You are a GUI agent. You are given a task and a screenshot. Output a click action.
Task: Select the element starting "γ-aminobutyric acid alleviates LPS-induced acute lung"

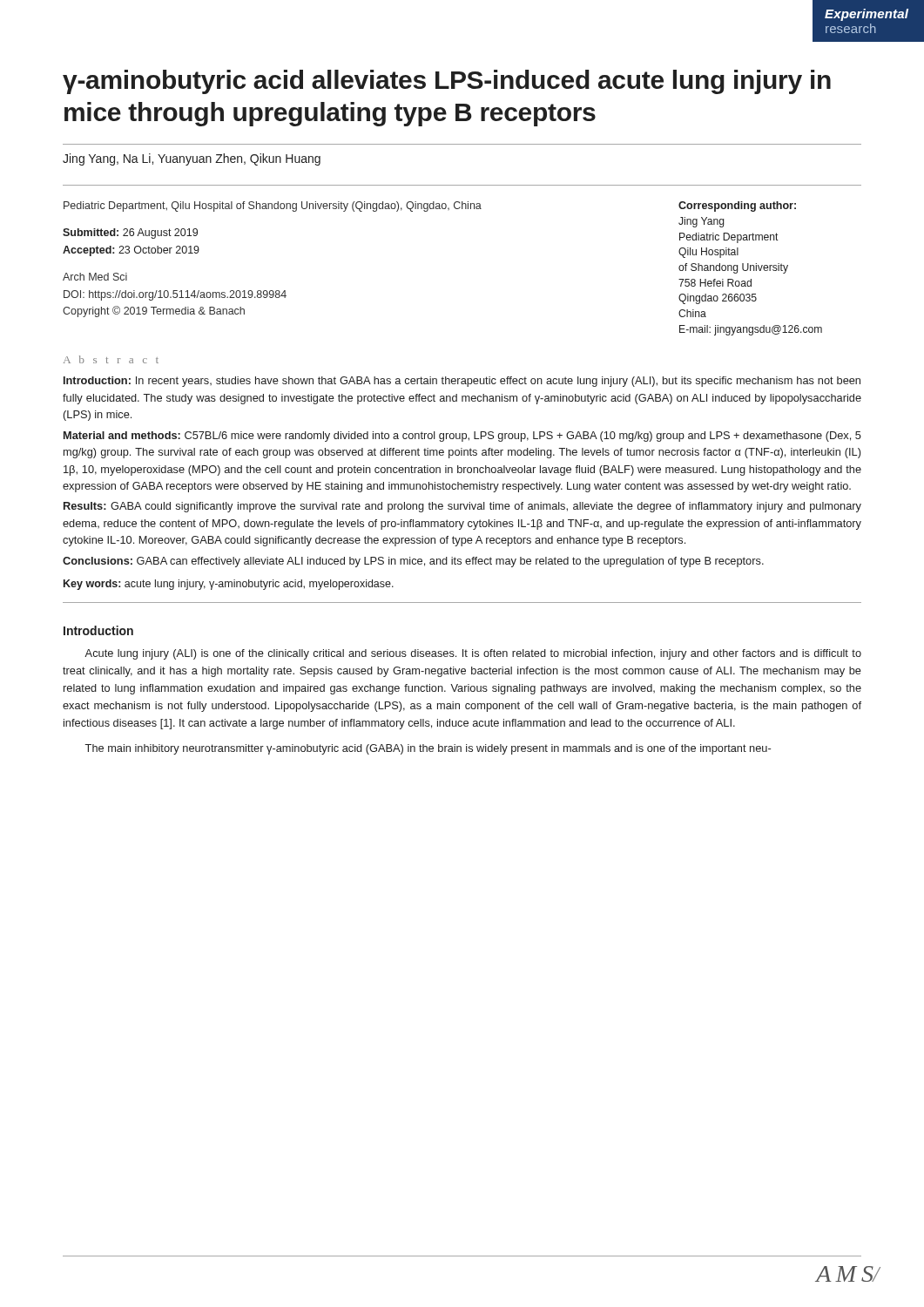[462, 96]
